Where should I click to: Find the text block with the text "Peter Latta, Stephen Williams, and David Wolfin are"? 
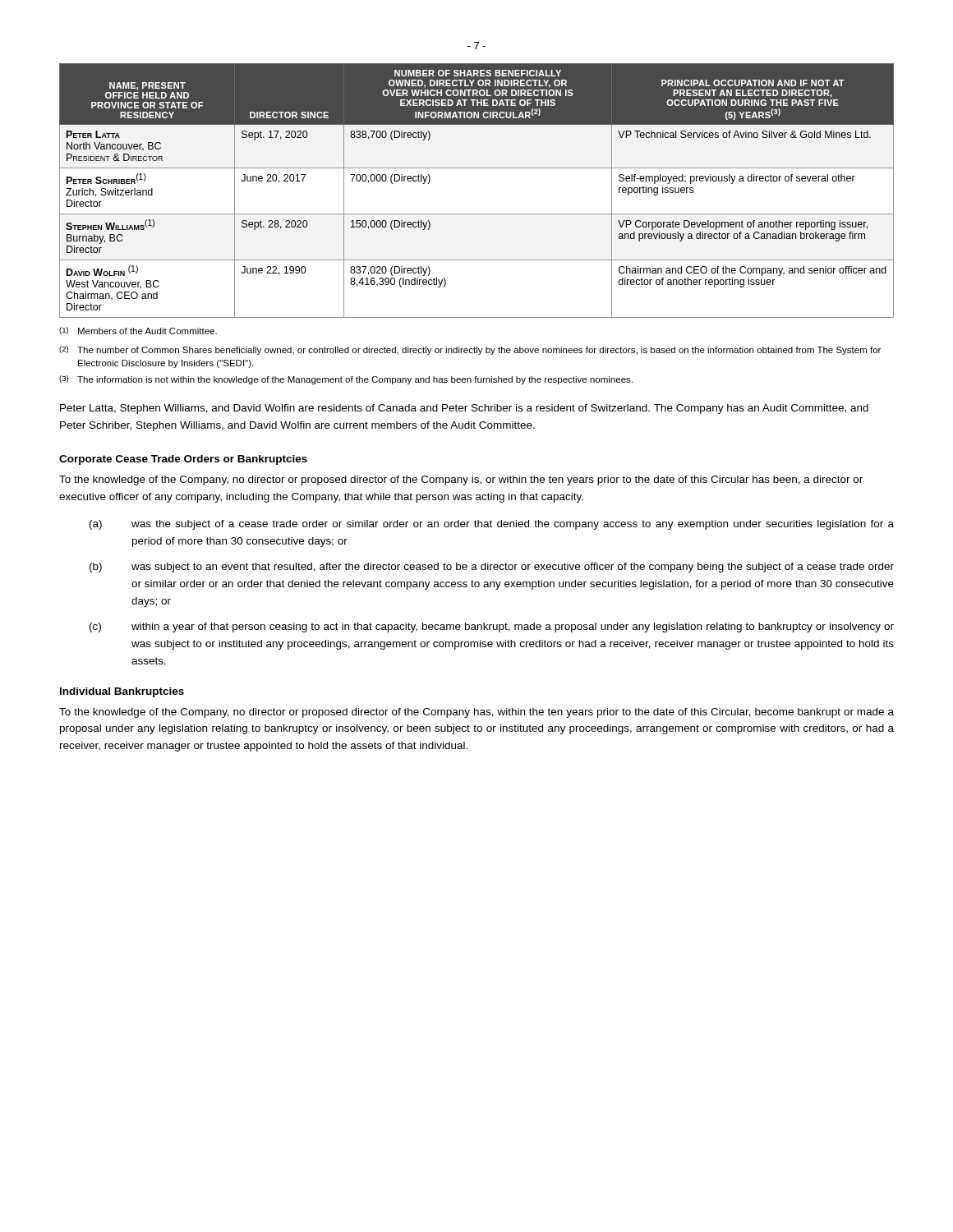464,417
